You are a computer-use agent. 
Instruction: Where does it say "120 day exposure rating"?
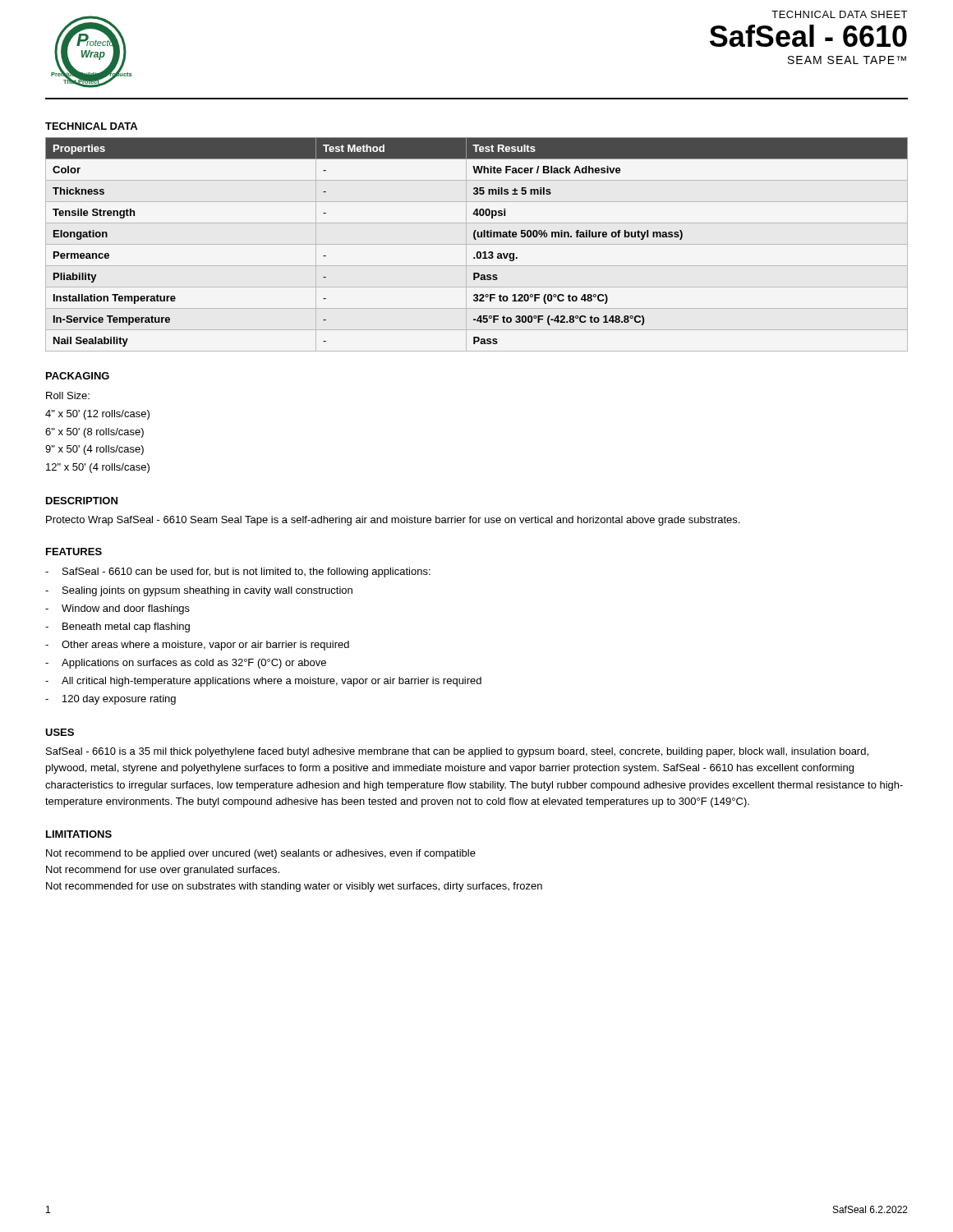119,699
